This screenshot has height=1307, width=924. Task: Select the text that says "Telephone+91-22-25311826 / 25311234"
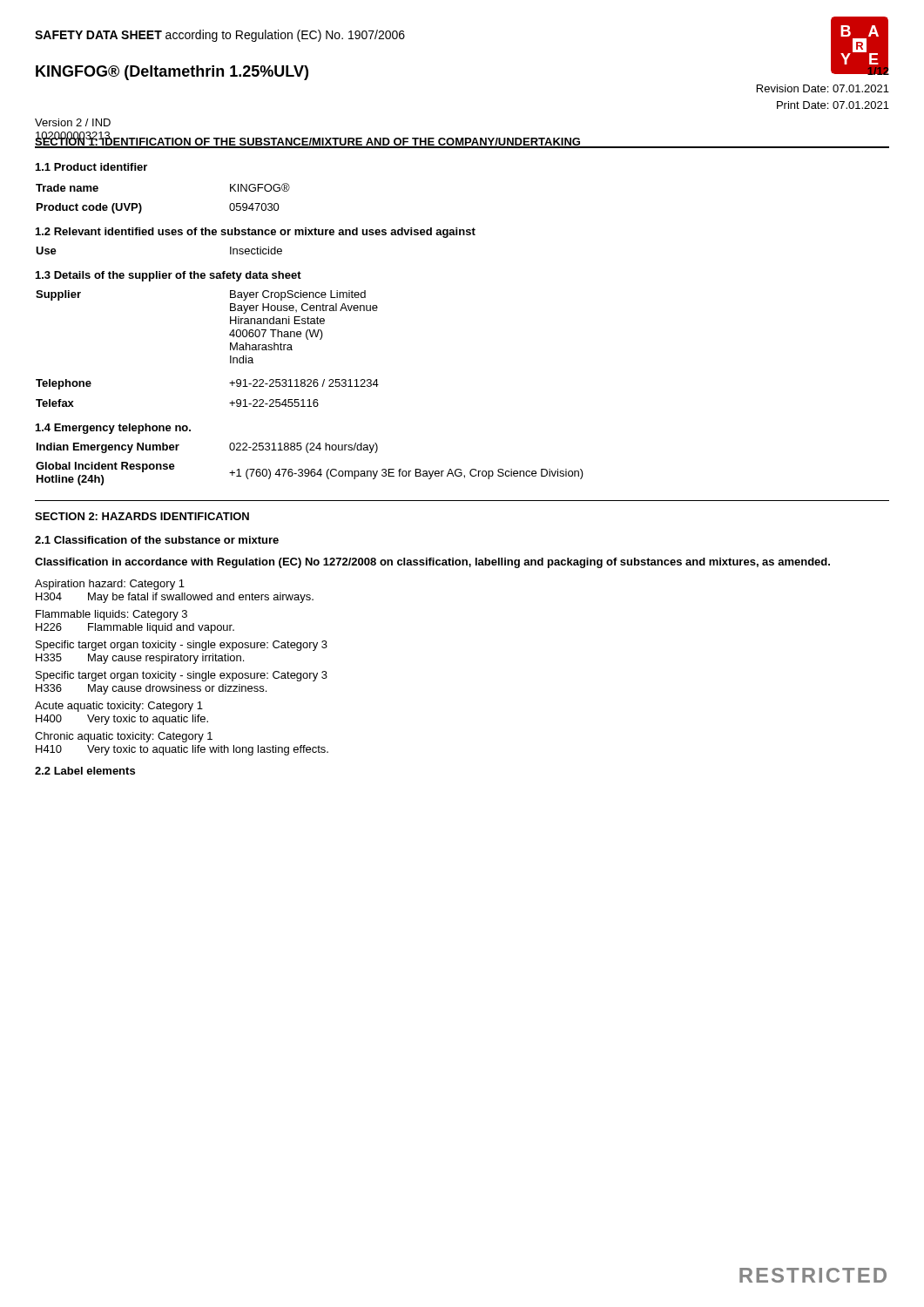(x=62, y=384)
